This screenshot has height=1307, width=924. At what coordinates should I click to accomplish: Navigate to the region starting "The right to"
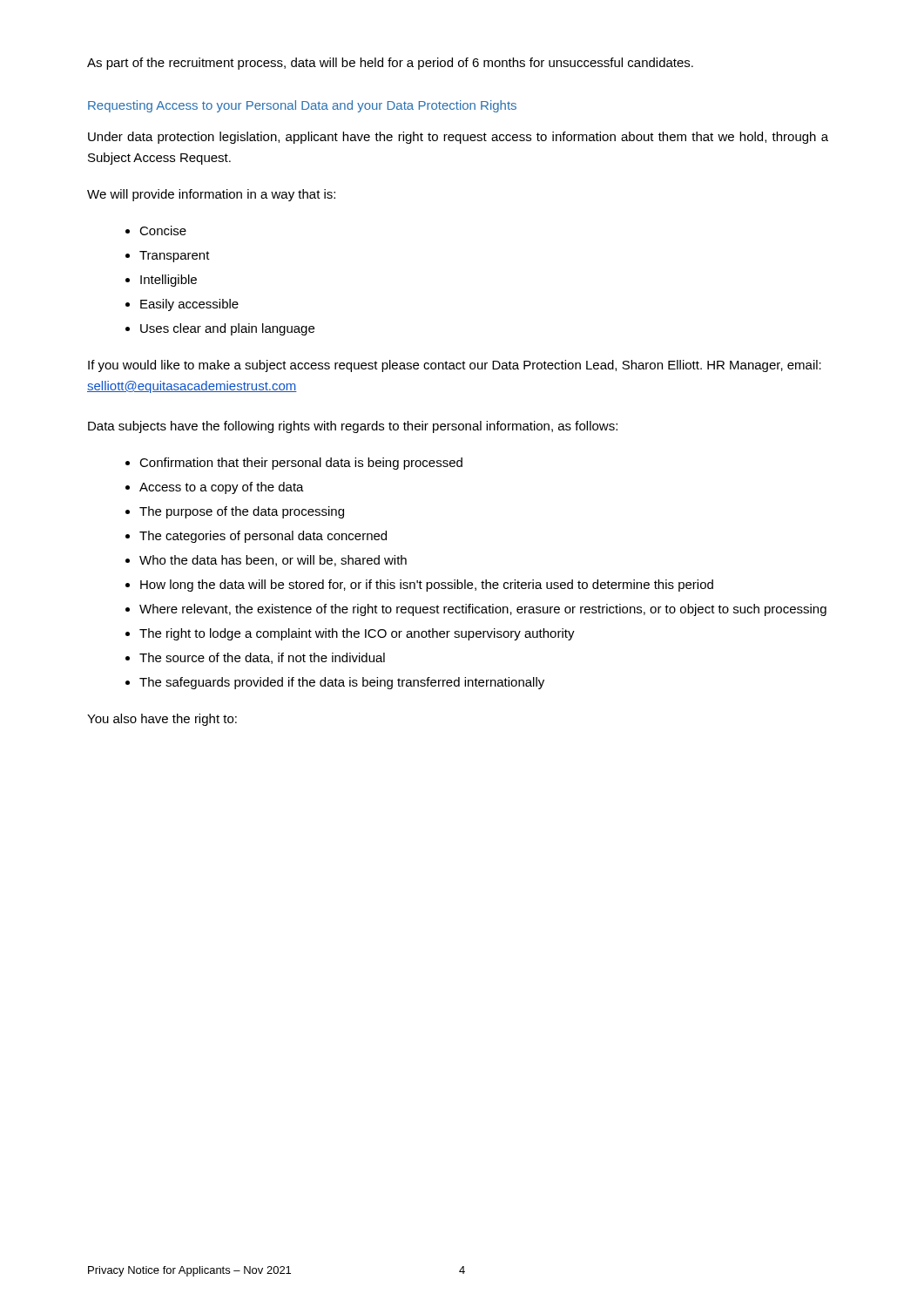click(357, 633)
